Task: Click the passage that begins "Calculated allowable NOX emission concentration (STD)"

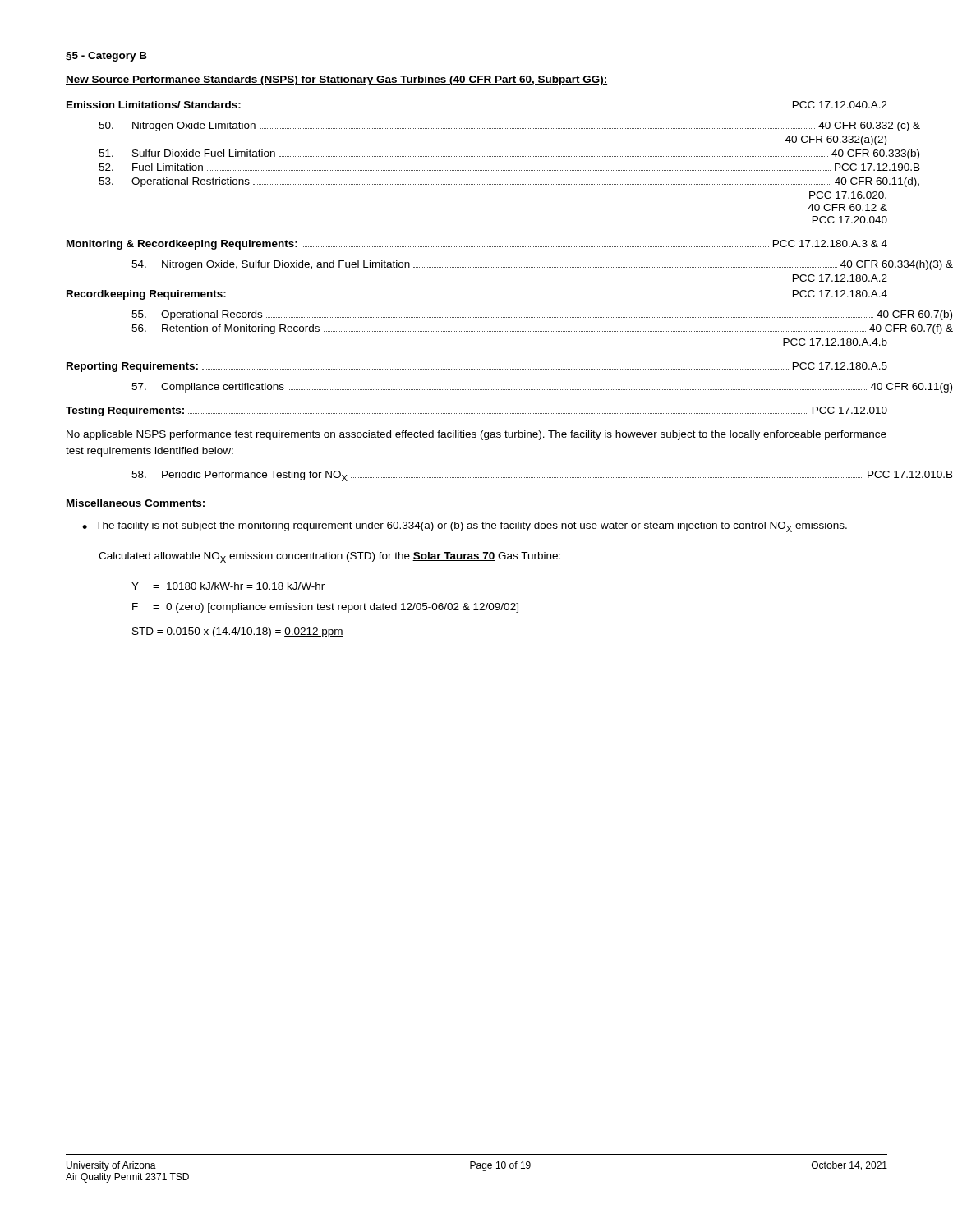Action: (330, 556)
